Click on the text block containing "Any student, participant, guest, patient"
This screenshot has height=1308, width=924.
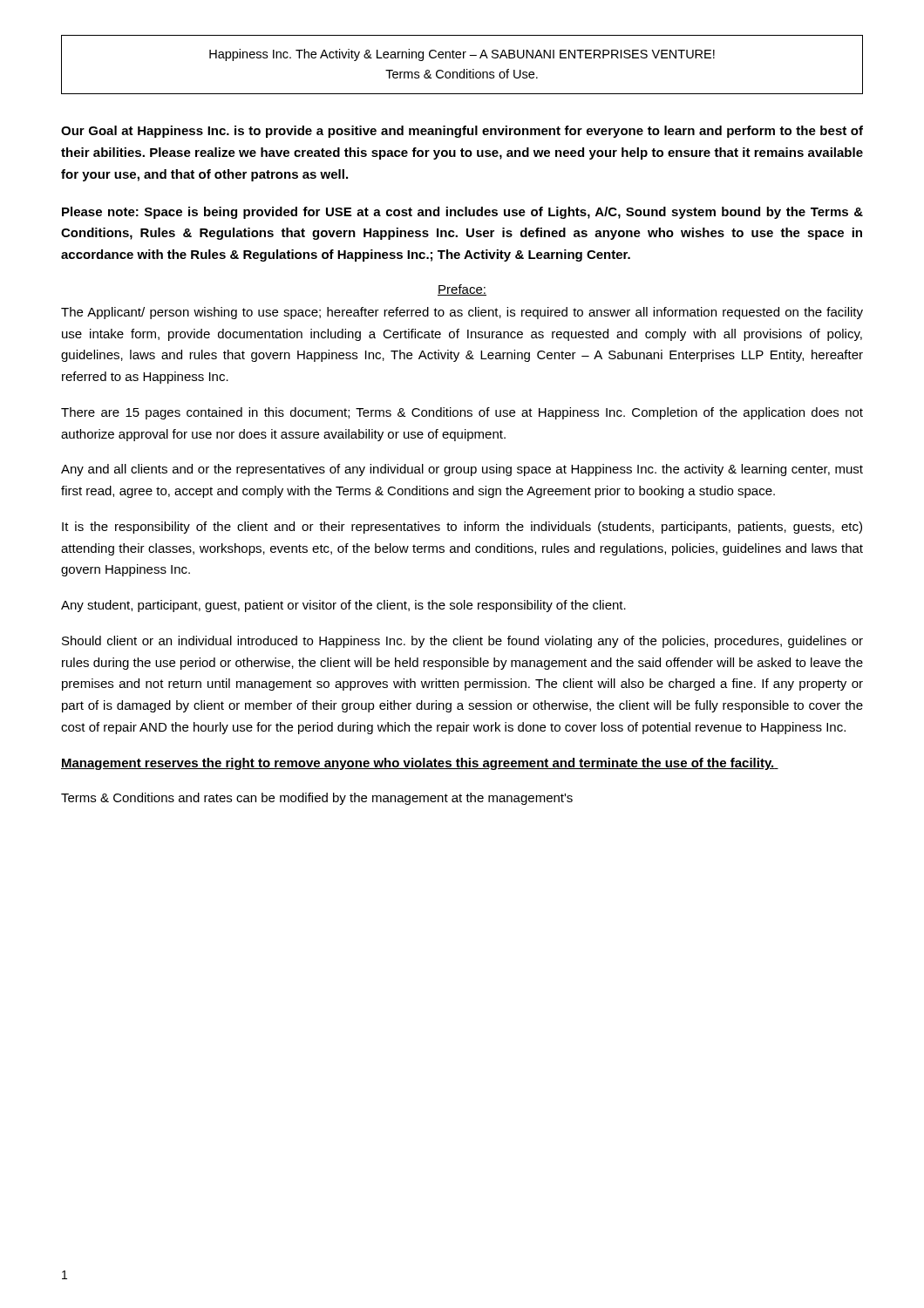click(x=344, y=605)
